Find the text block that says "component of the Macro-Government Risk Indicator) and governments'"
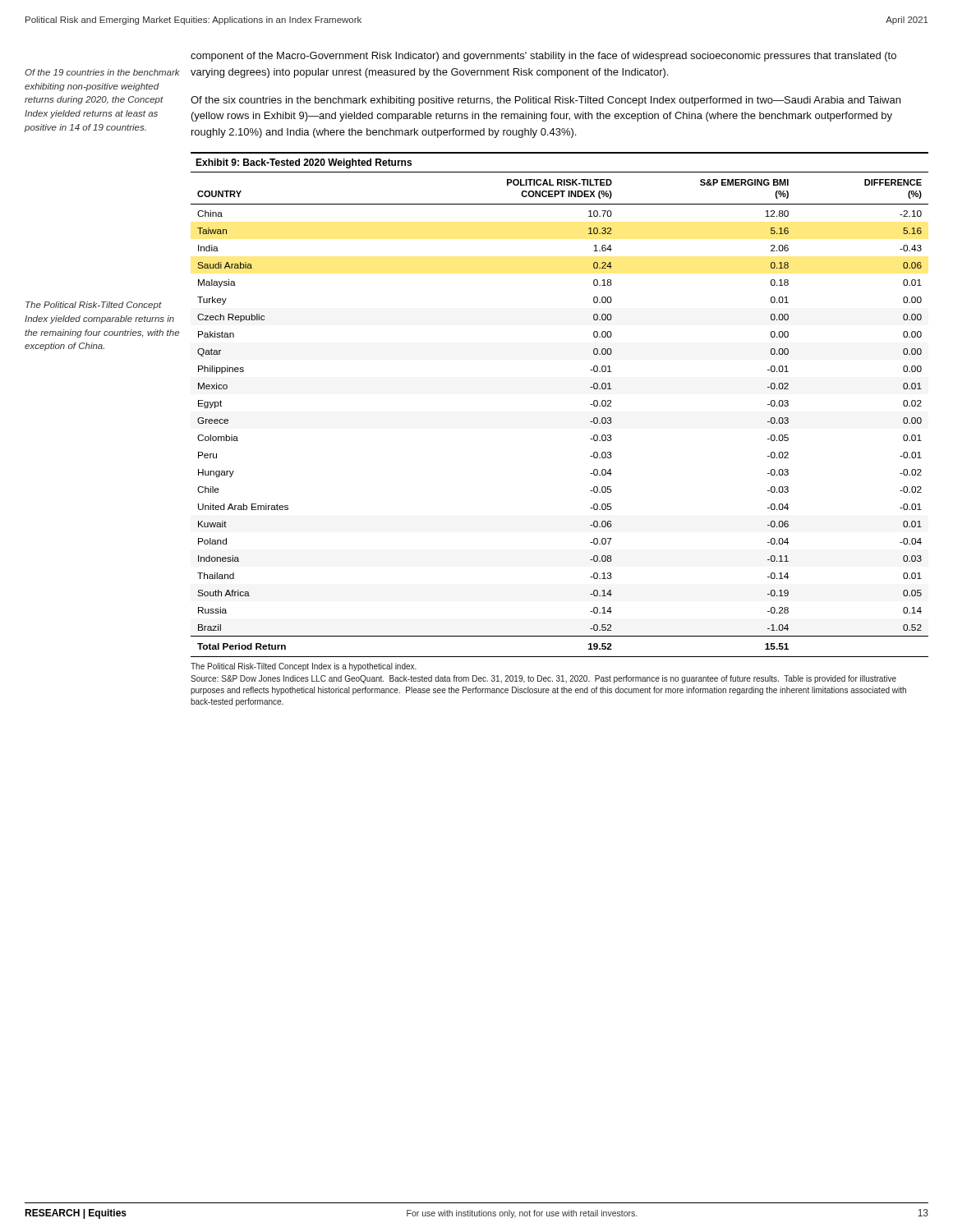The image size is (953, 1232). point(544,64)
